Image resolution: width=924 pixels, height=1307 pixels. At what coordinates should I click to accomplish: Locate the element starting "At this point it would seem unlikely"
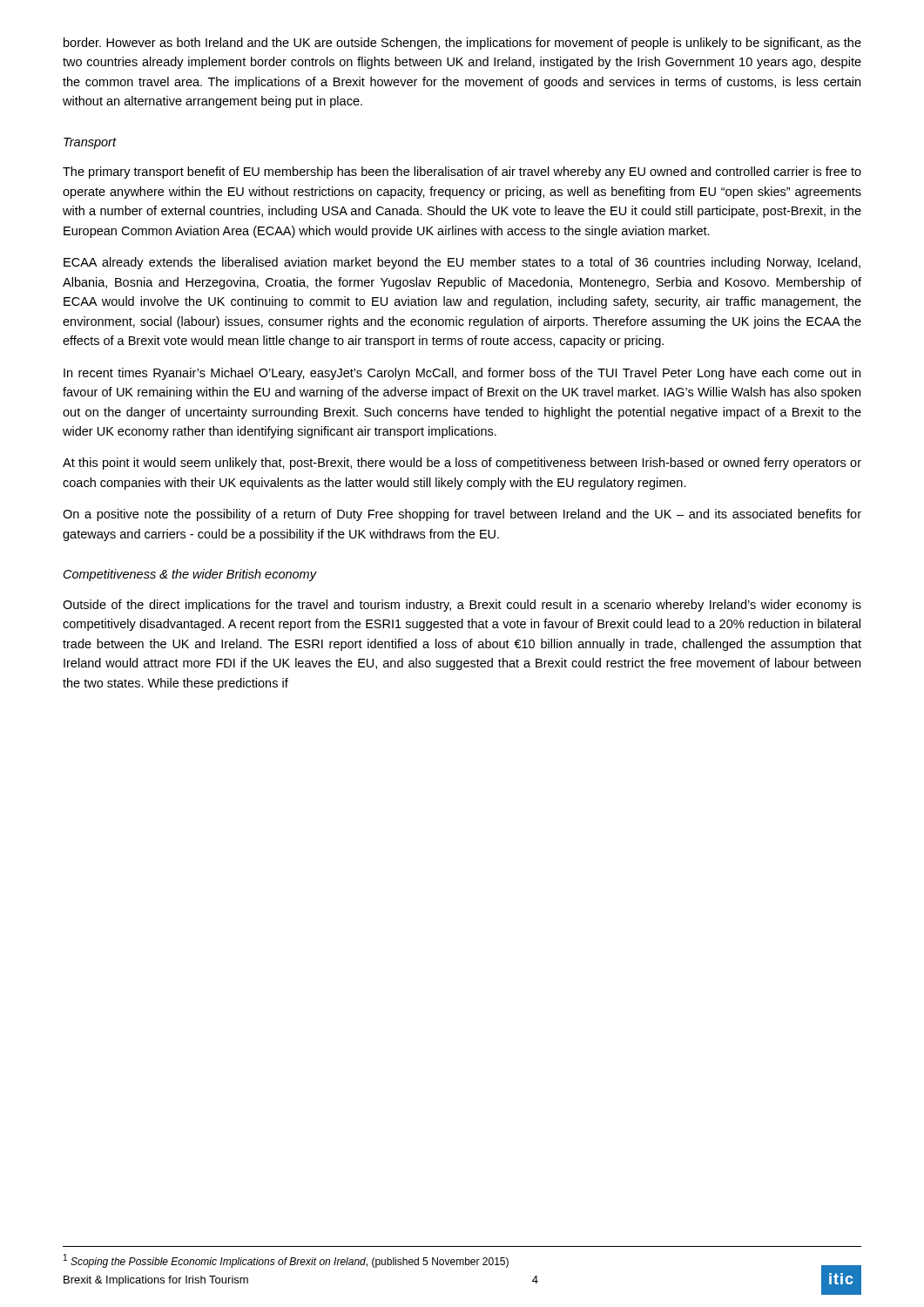click(462, 473)
